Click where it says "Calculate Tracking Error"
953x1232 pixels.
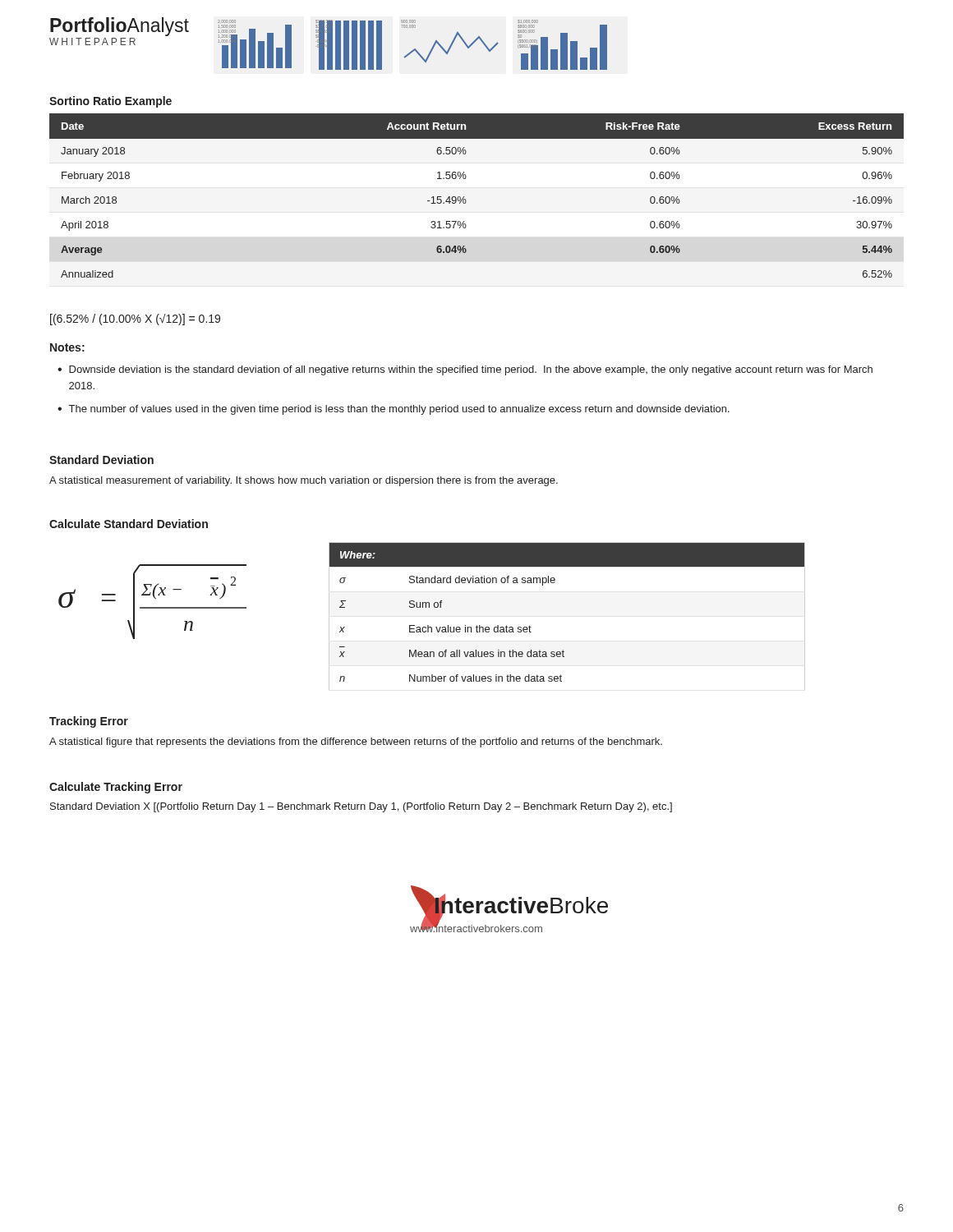[x=116, y=787]
